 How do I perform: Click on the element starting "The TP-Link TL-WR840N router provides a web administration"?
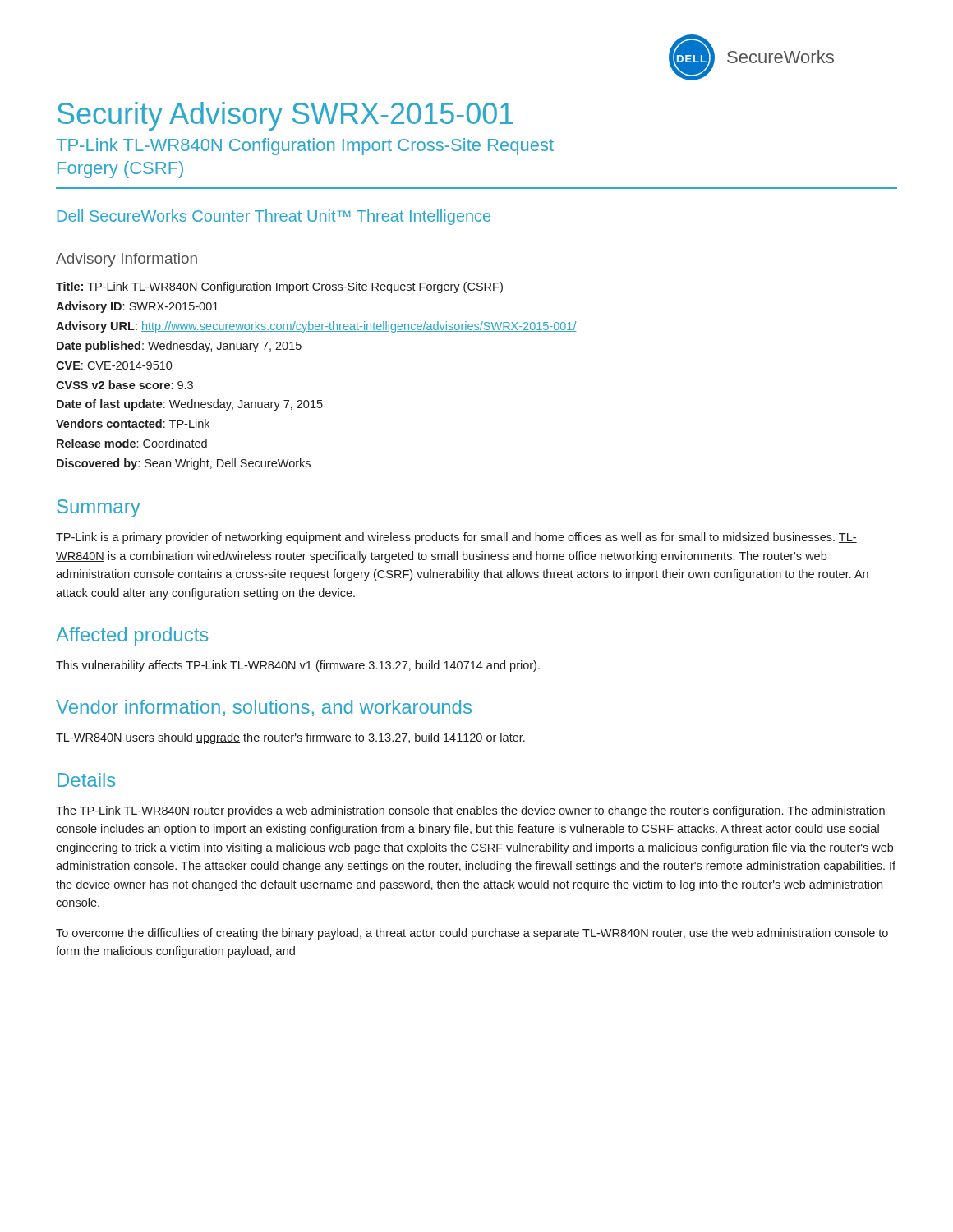pos(476,857)
